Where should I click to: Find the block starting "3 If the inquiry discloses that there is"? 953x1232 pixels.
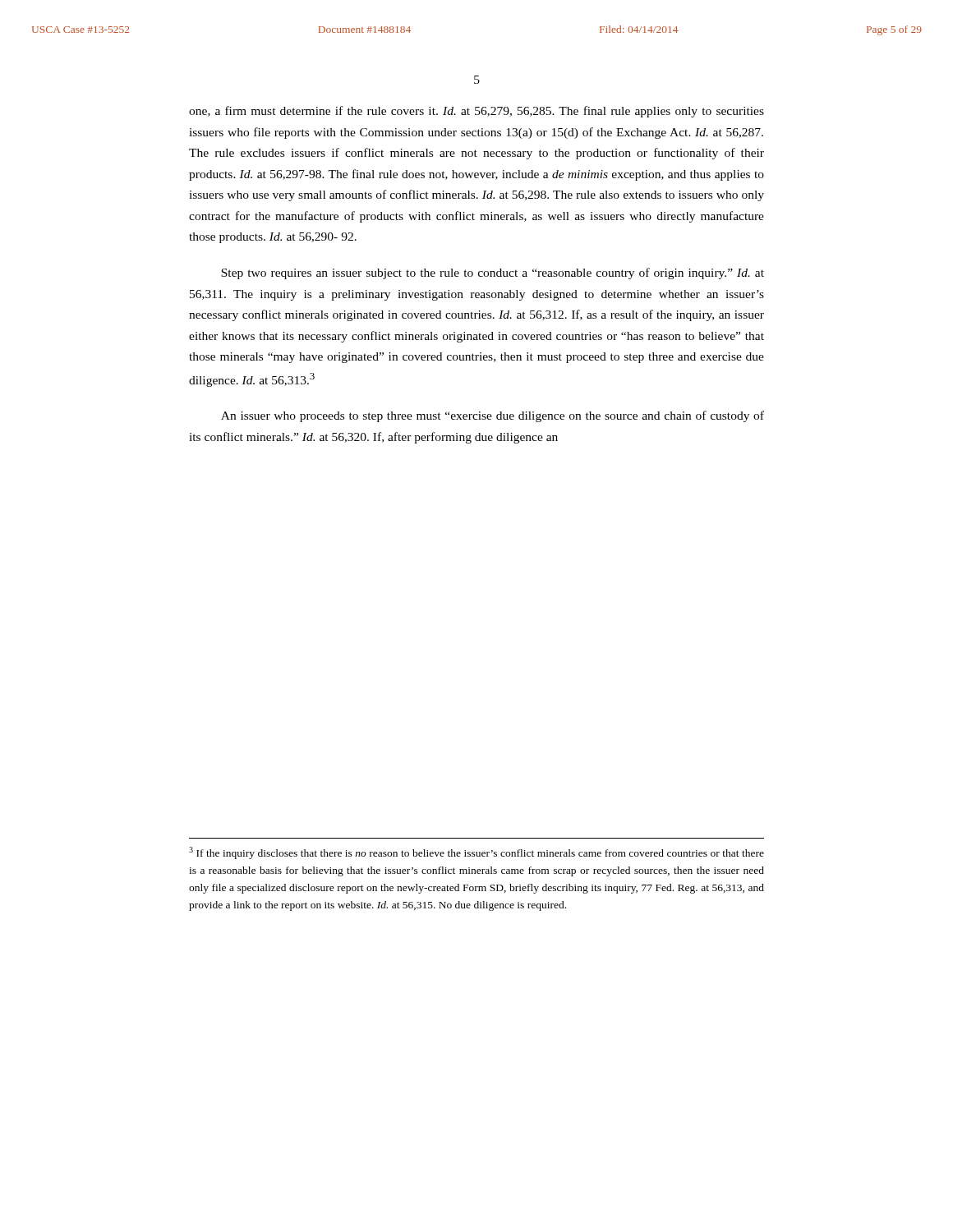pyautogui.click(x=476, y=878)
